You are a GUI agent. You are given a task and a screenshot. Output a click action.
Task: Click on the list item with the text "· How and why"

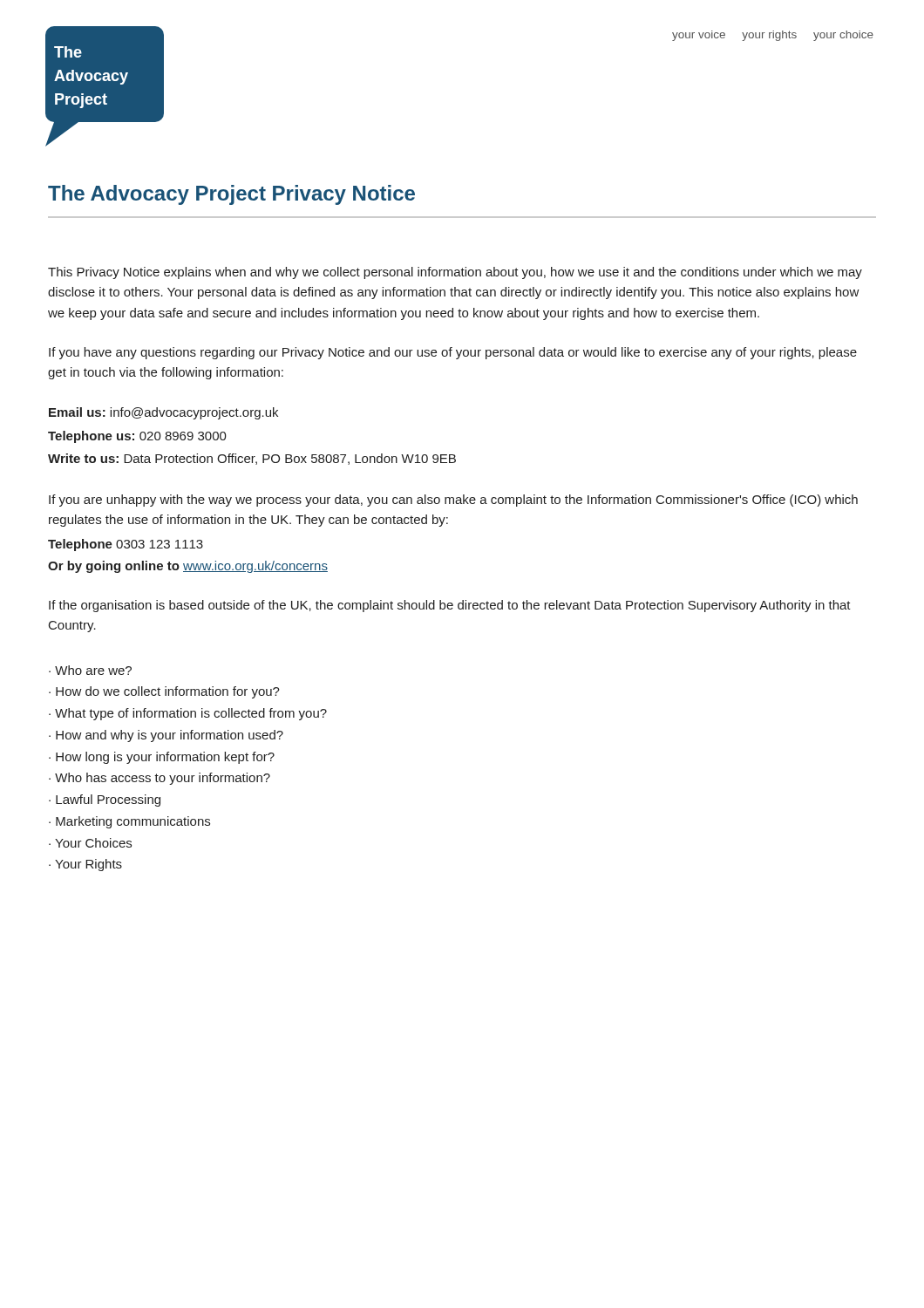(166, 734)
